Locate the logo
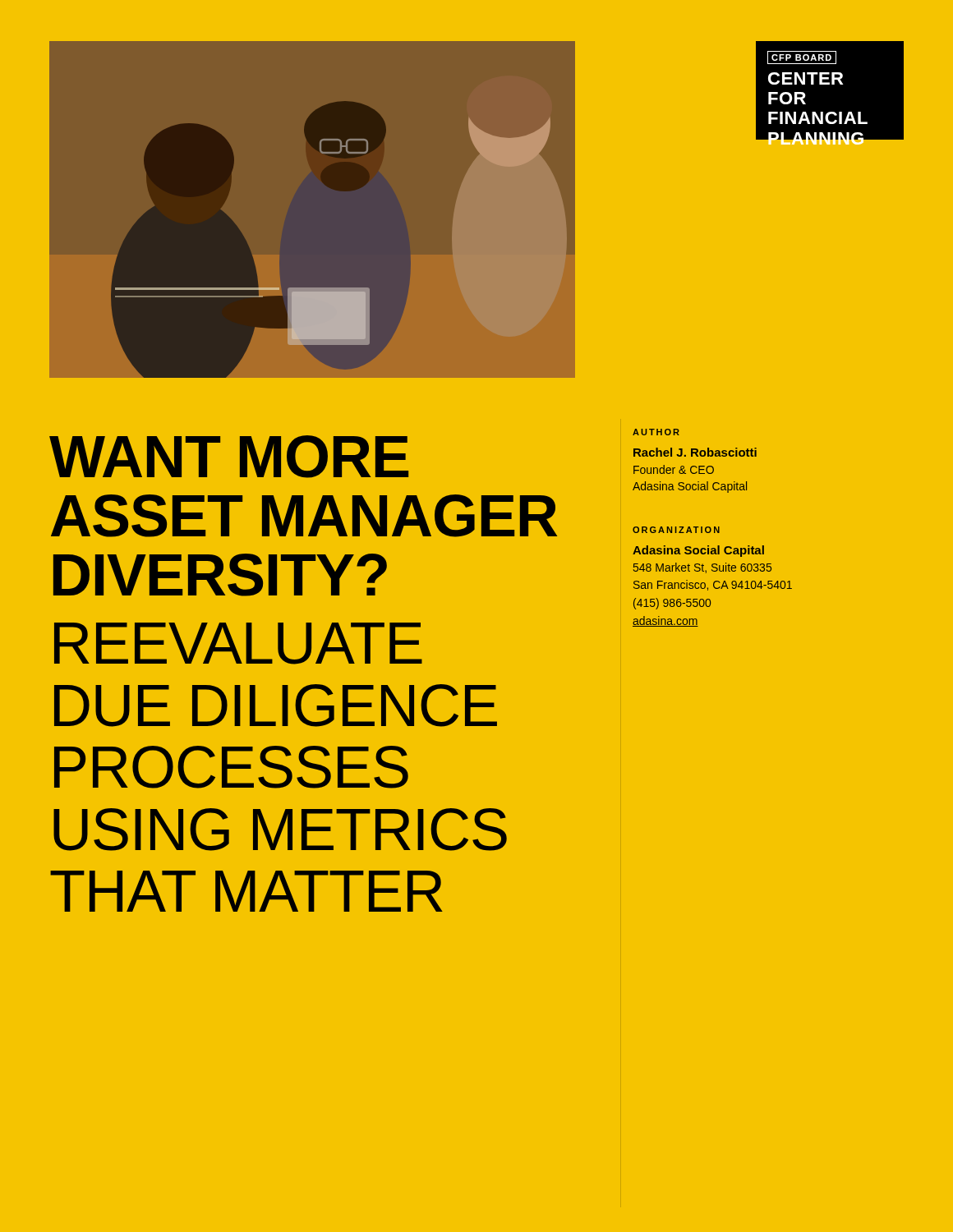The width and height of the screenshot is (953, 1232). [x=830, y=90]
